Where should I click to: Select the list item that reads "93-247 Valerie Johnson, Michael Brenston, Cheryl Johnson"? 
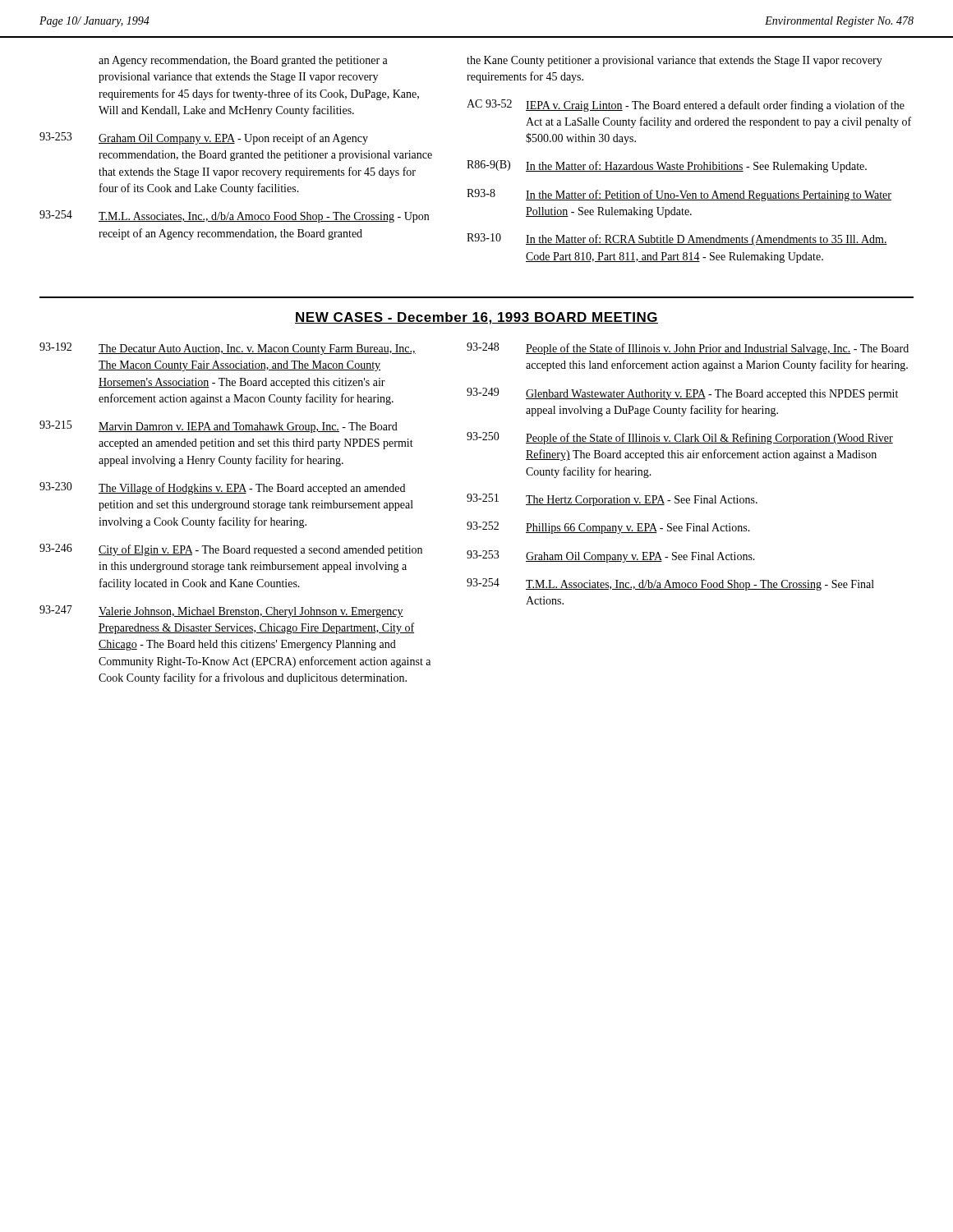237,645
